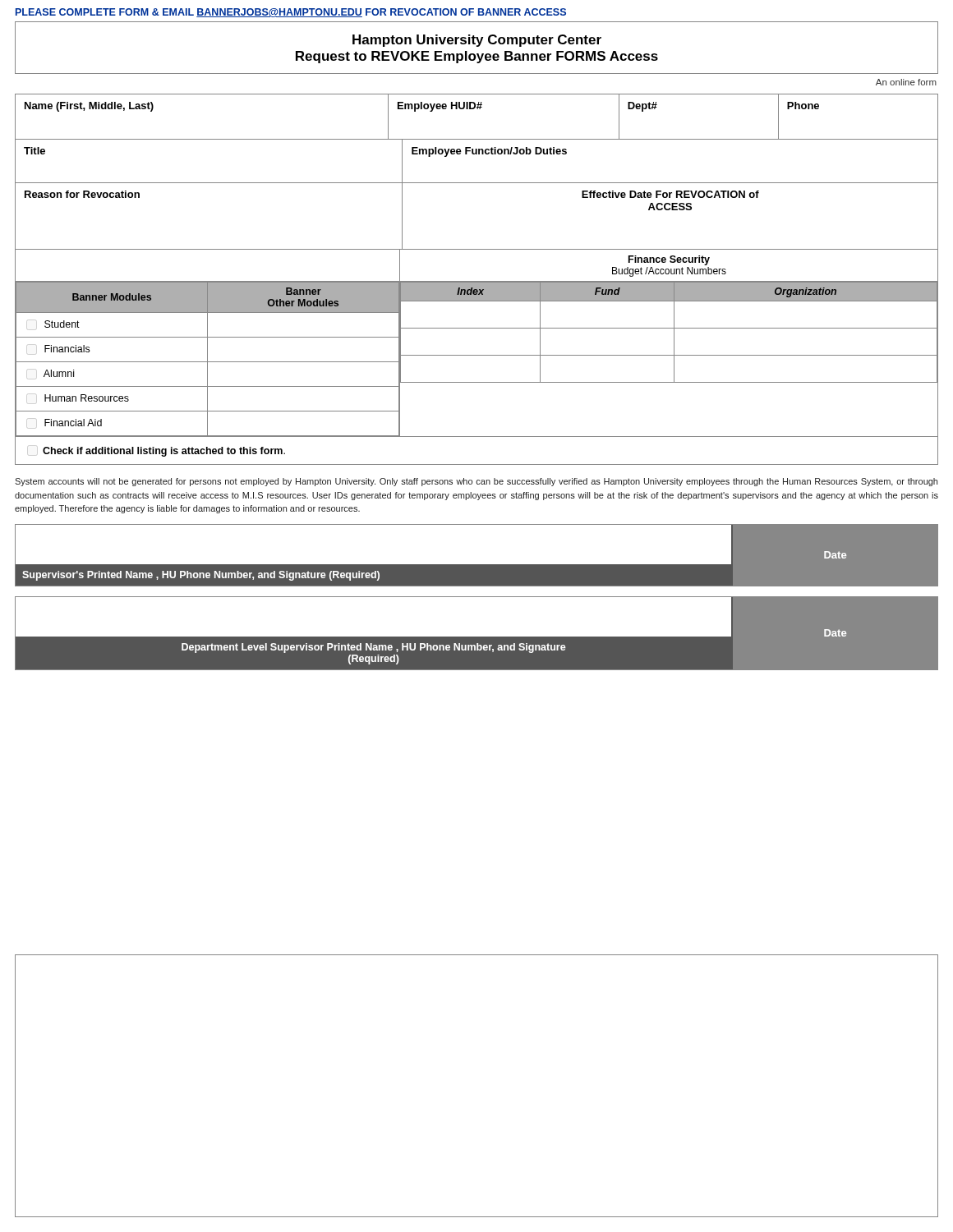The image size is (953, 1232).
Task: Click the title
Action: pyautogui.click(x=476, y=48)
